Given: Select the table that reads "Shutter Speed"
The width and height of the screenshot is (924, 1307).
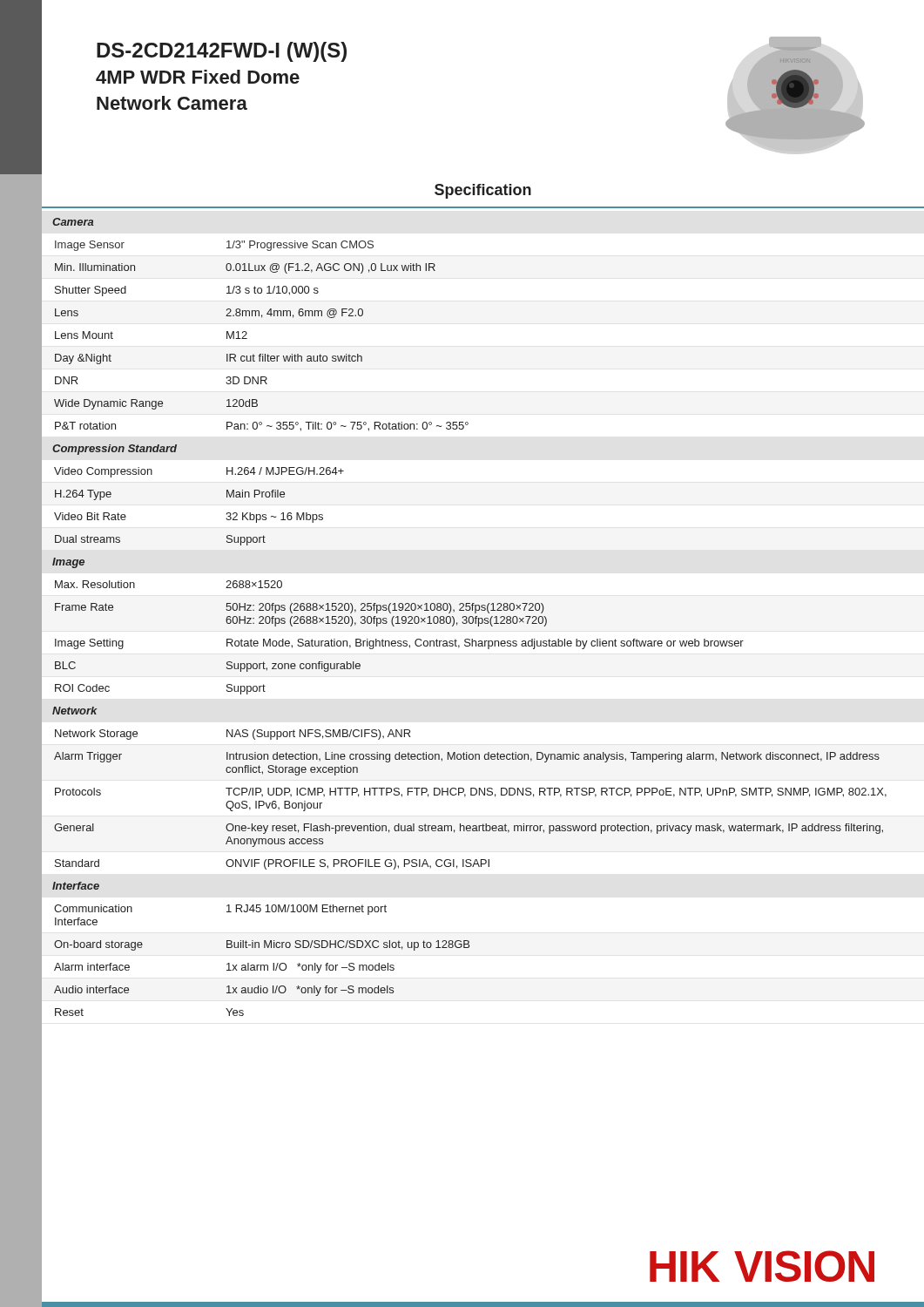Looking at the screenshot, I should pyautogui.click(x=483, y=617).
